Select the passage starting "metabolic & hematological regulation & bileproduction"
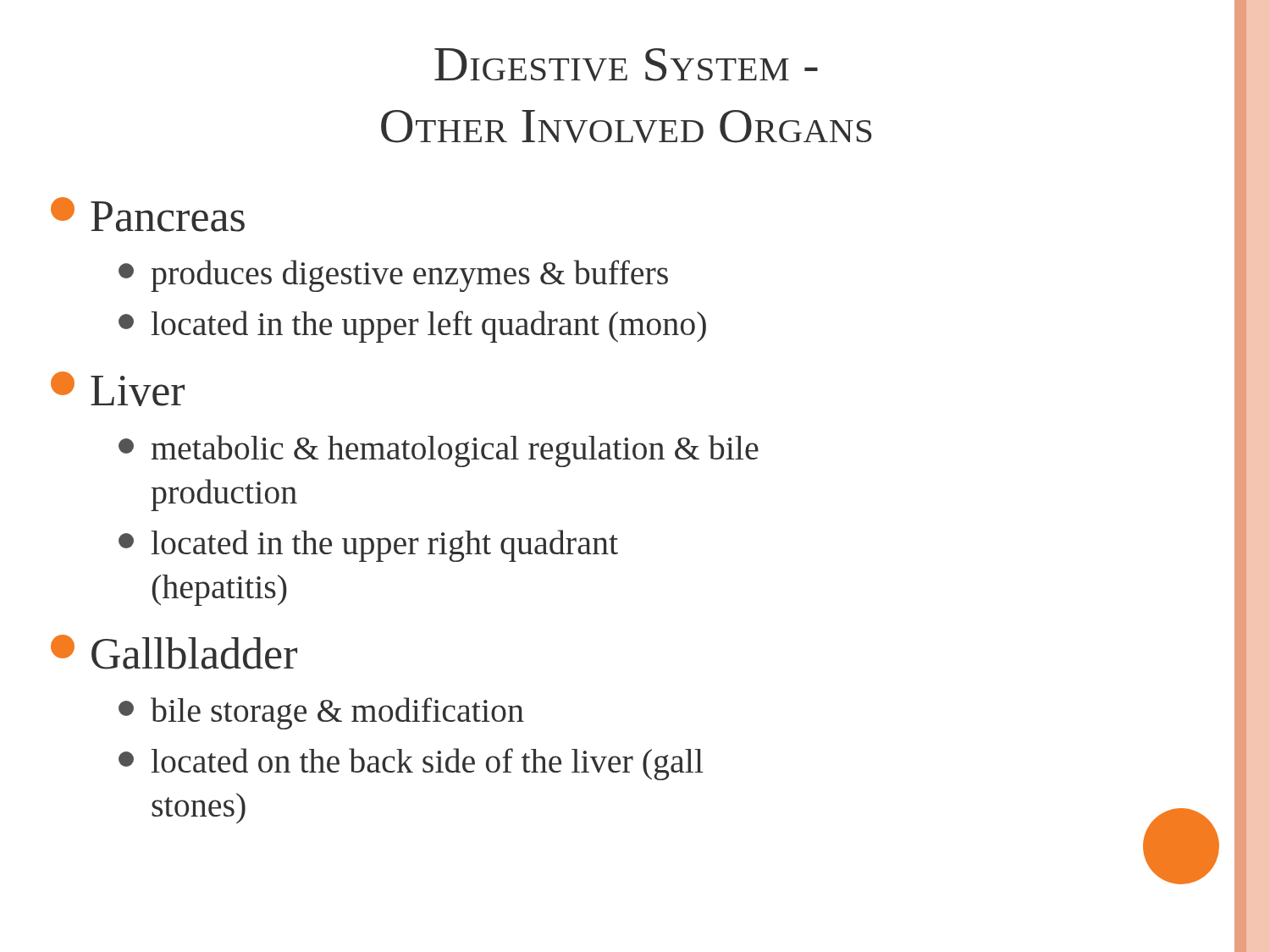Viewport: 1270px width, 952px height. (439, 470)
